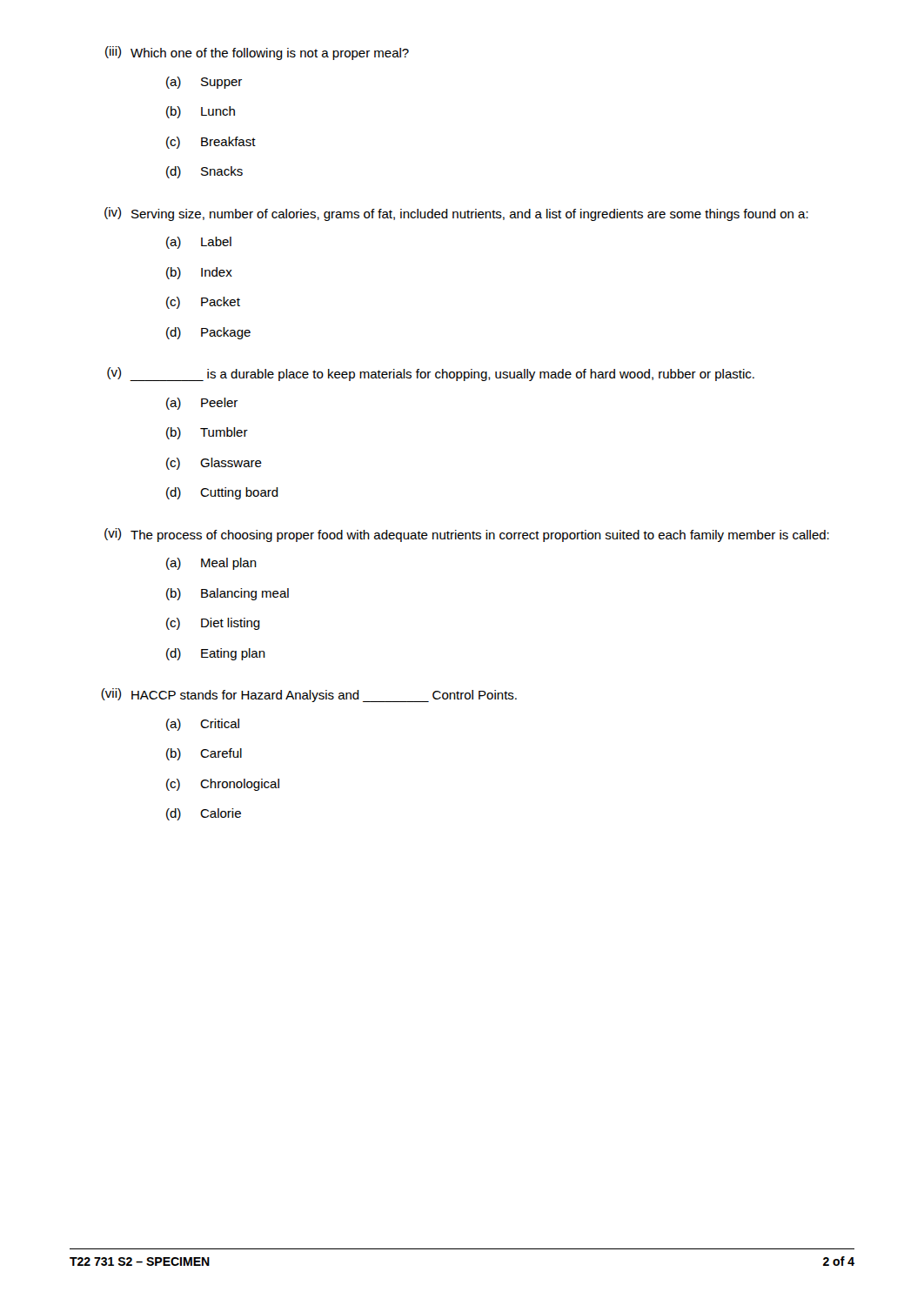The height and width of the screenshot is (1305, 924).
Task: Select the list item containing "(c) Packet"
Action: tap(203, 302)
